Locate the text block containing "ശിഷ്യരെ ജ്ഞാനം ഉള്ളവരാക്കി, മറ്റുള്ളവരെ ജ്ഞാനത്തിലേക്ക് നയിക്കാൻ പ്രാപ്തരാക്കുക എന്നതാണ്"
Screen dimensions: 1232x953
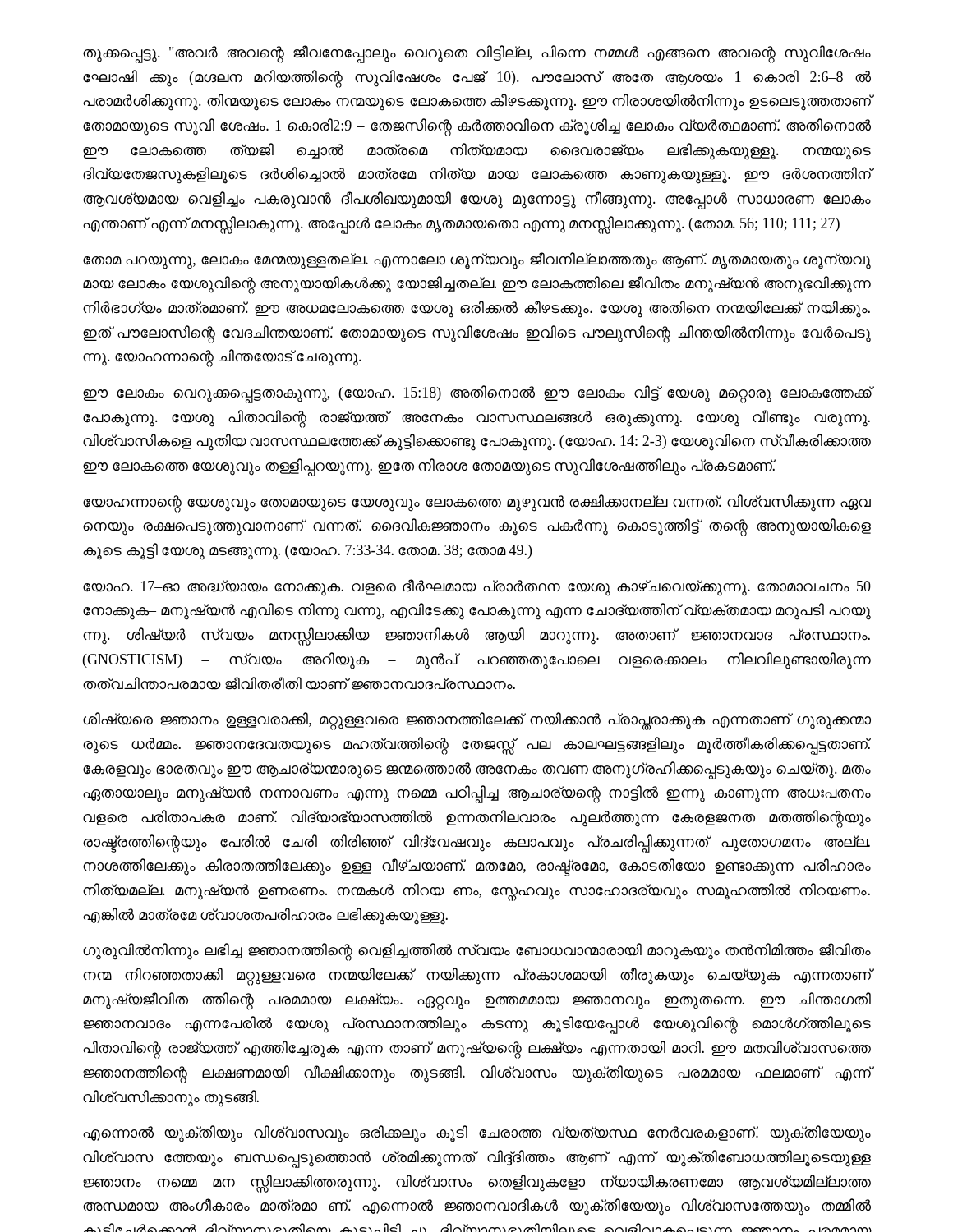(476, 817)
